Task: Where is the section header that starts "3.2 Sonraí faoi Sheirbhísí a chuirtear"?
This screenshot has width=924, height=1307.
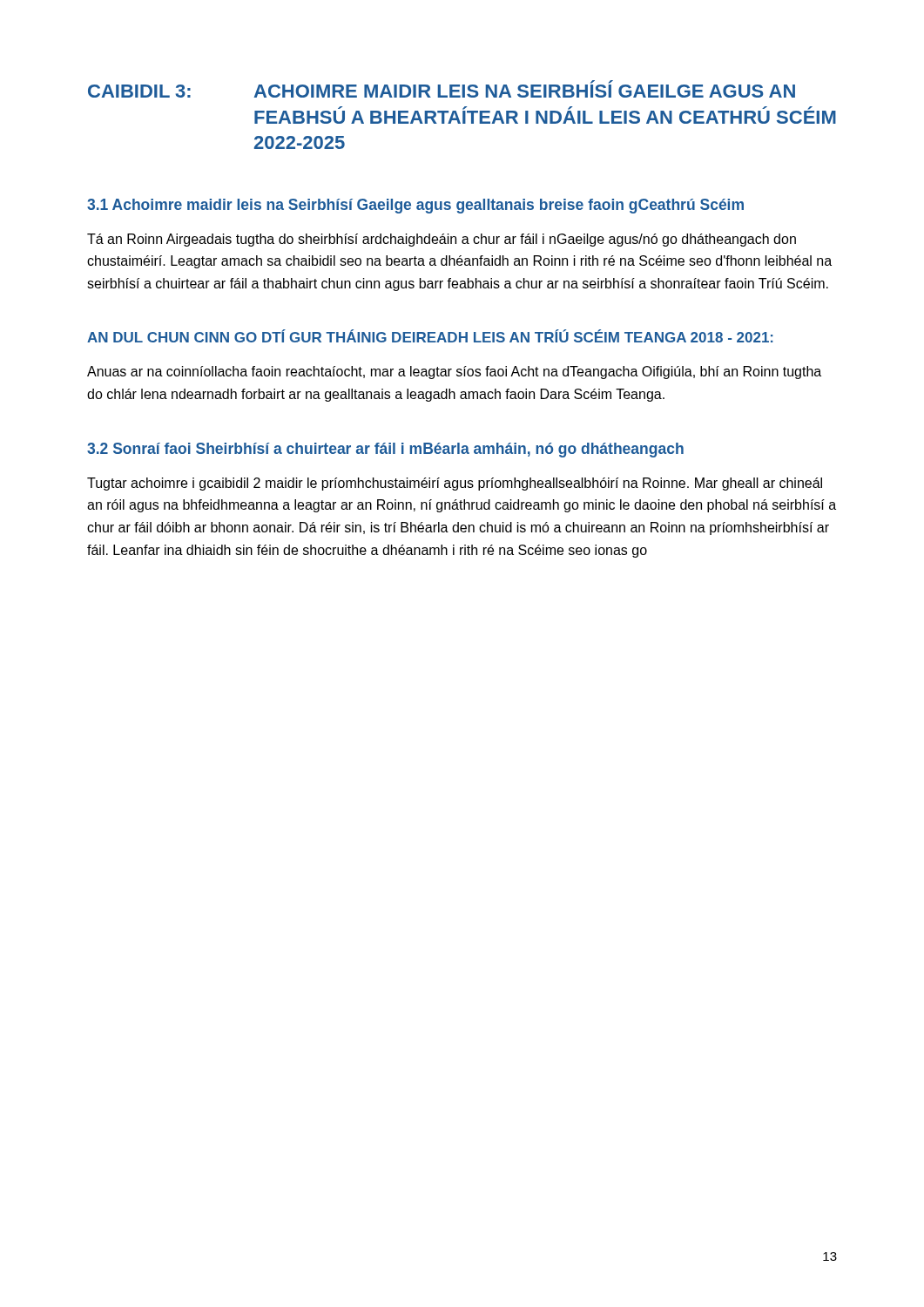Action: pos(386,449)
